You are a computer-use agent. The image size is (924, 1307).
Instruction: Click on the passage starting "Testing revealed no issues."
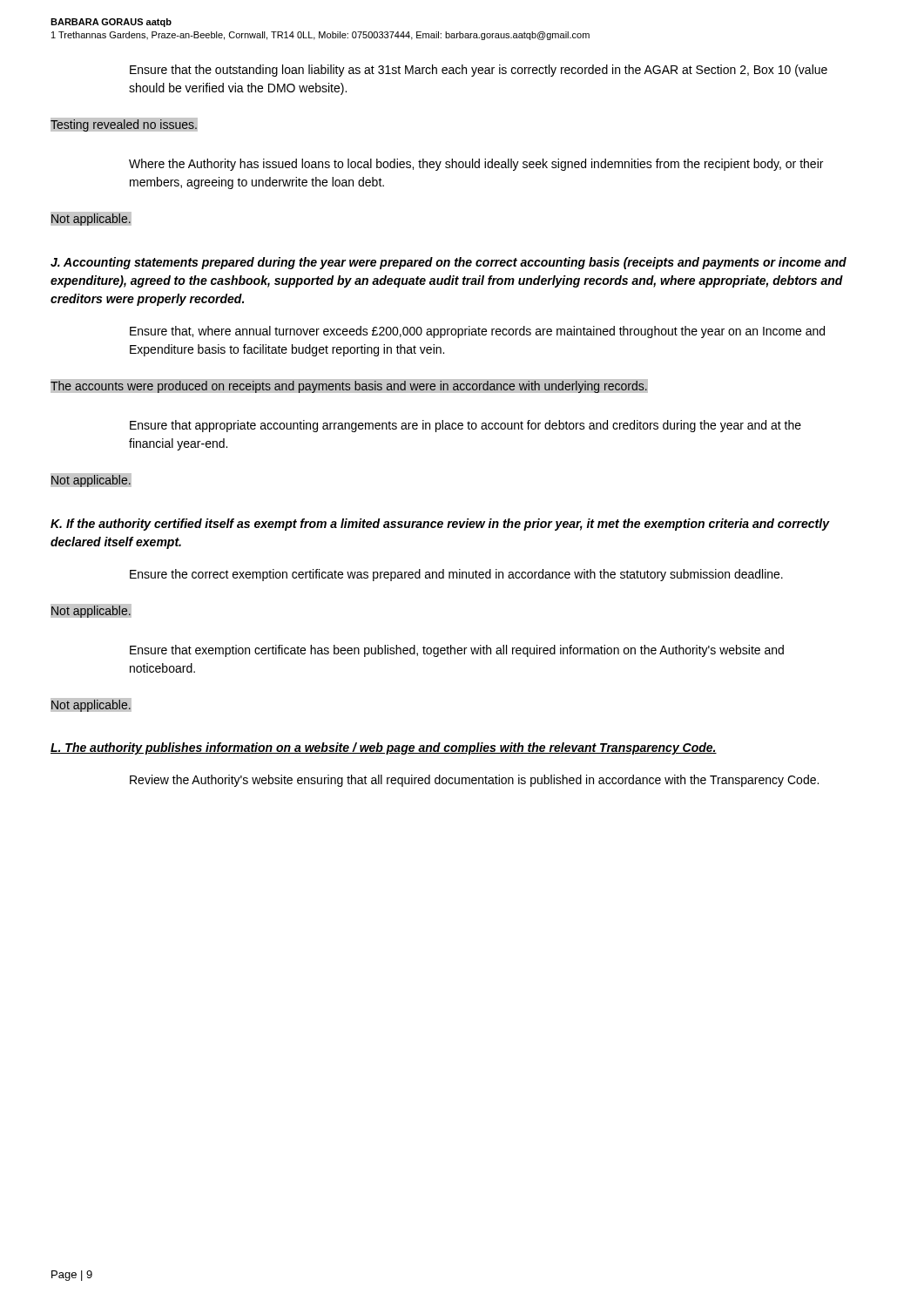[x=124, y=125]
